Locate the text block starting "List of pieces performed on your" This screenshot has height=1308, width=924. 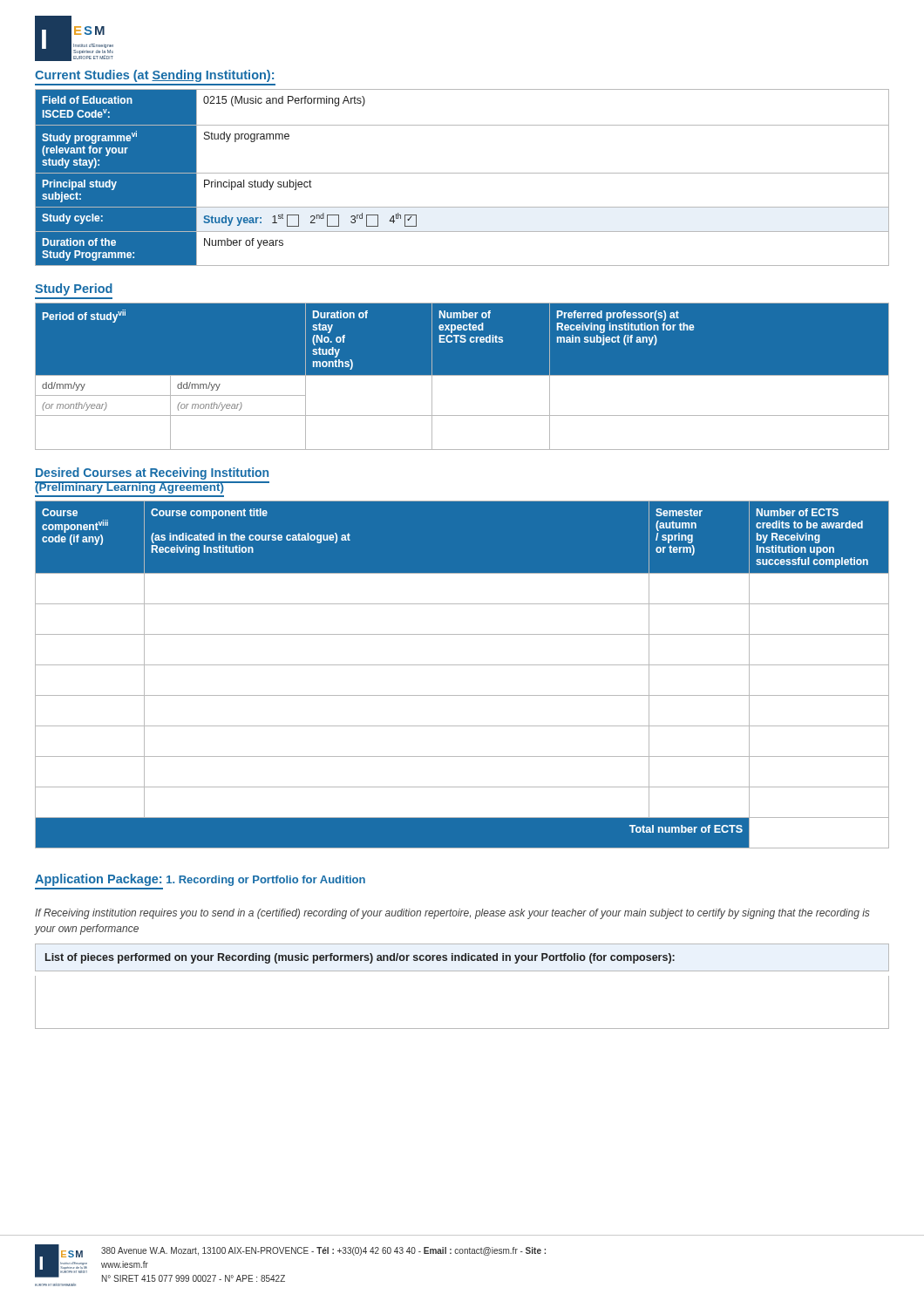[x=462, y=986]
